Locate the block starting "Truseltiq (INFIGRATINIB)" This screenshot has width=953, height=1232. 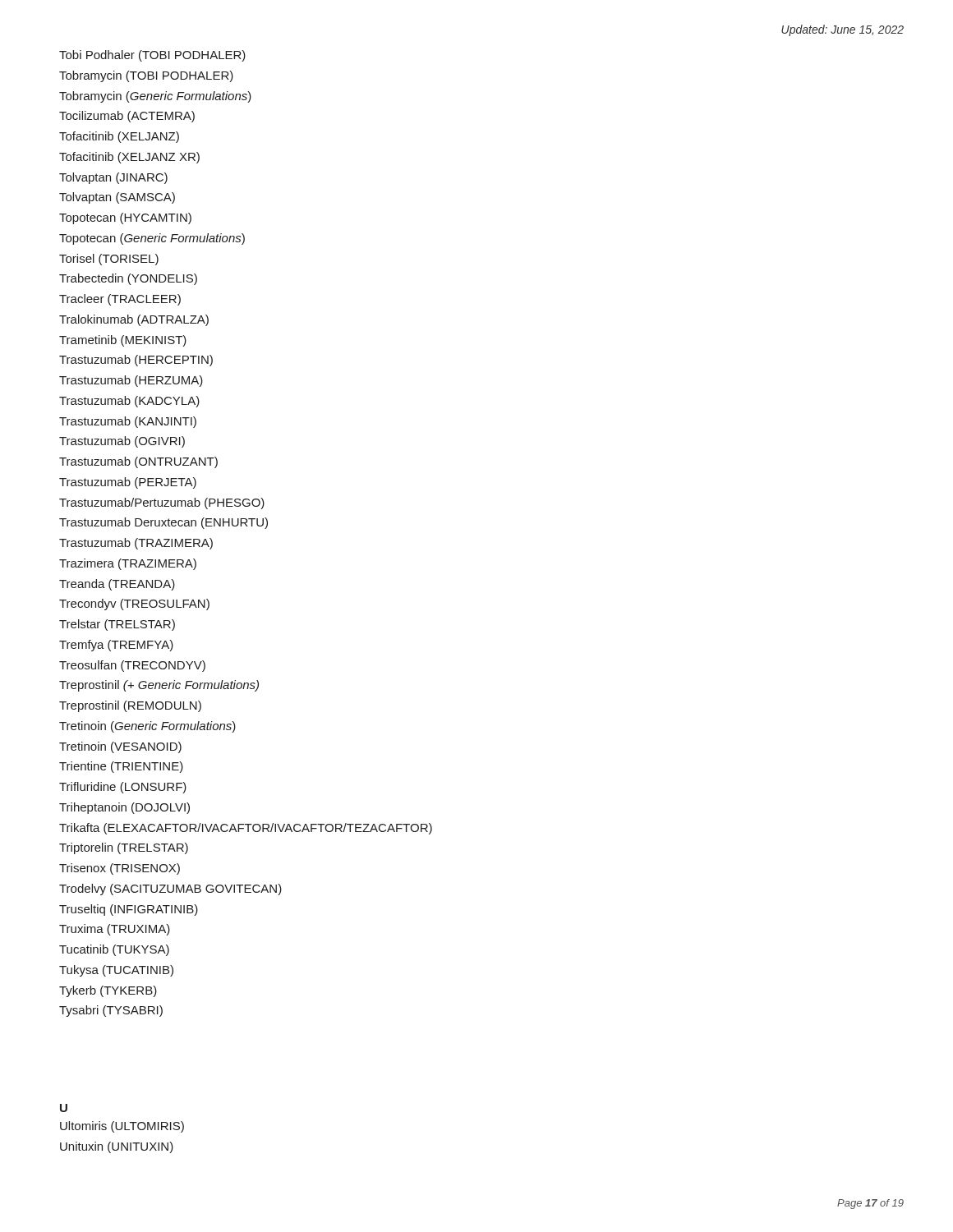(129, 908)
